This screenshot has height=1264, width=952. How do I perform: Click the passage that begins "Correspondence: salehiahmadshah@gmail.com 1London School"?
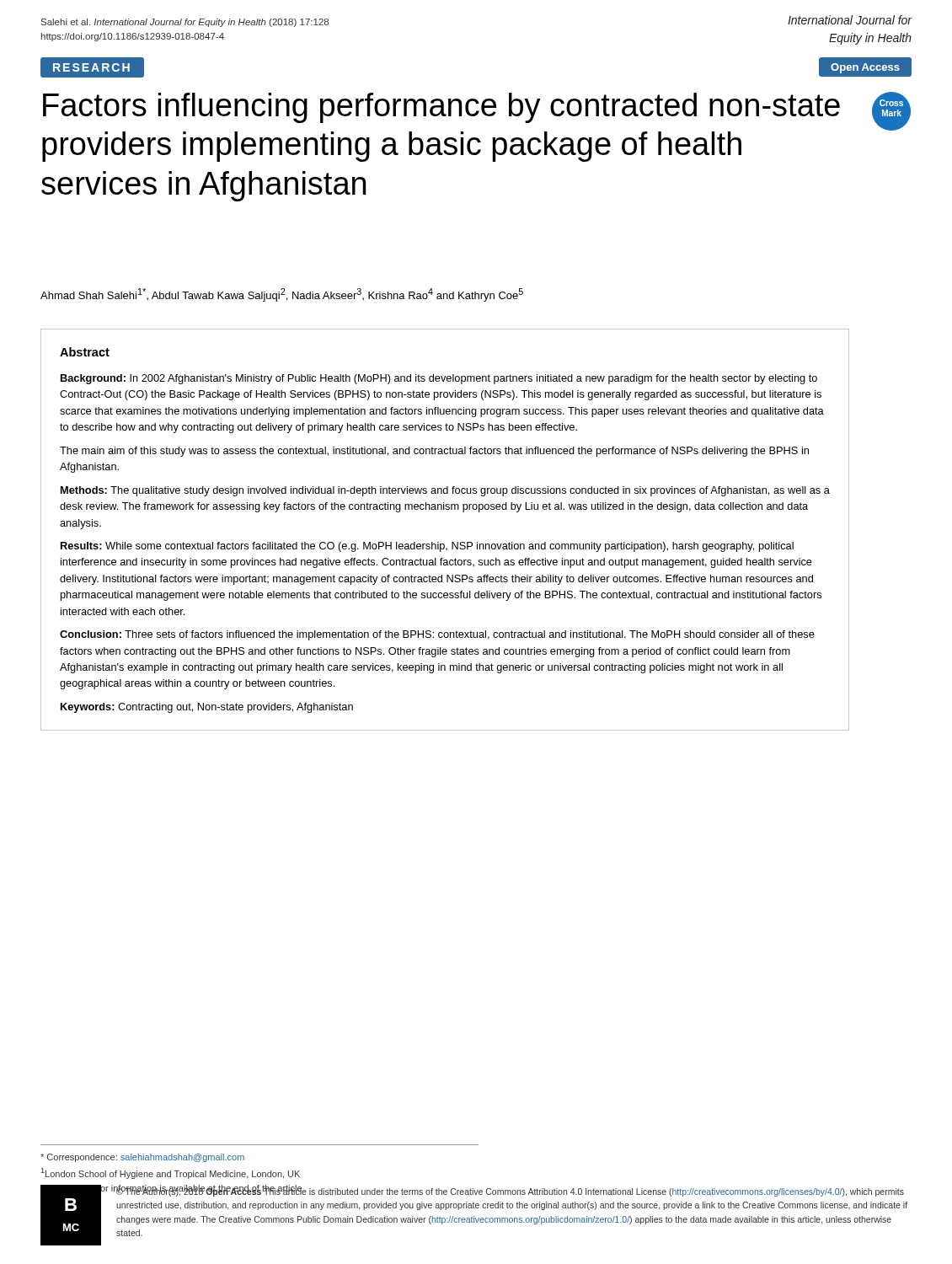coord(171,1173)
